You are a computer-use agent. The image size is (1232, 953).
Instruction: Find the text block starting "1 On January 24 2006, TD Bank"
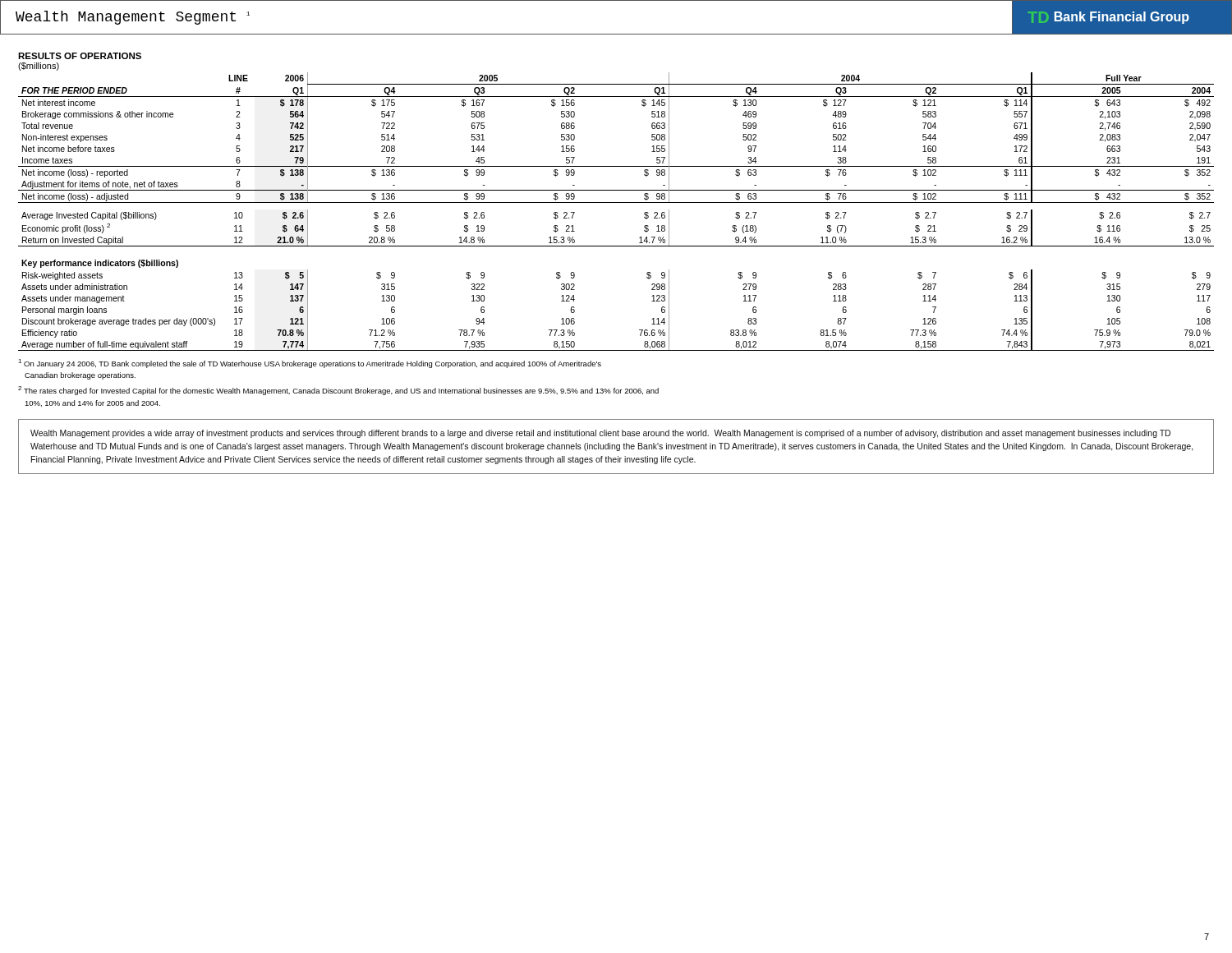click(310, 368)
